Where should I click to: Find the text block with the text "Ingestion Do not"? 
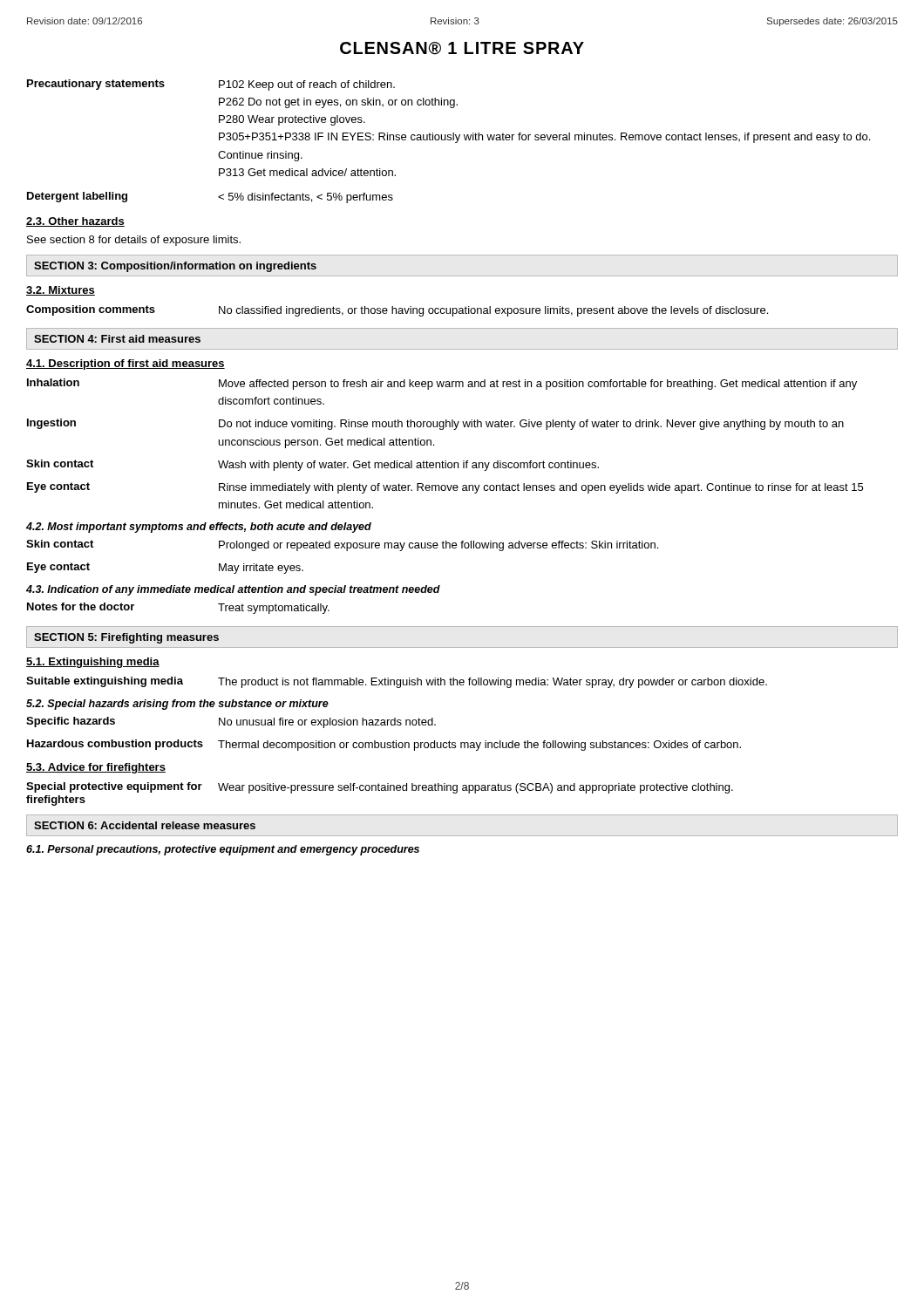462,433
